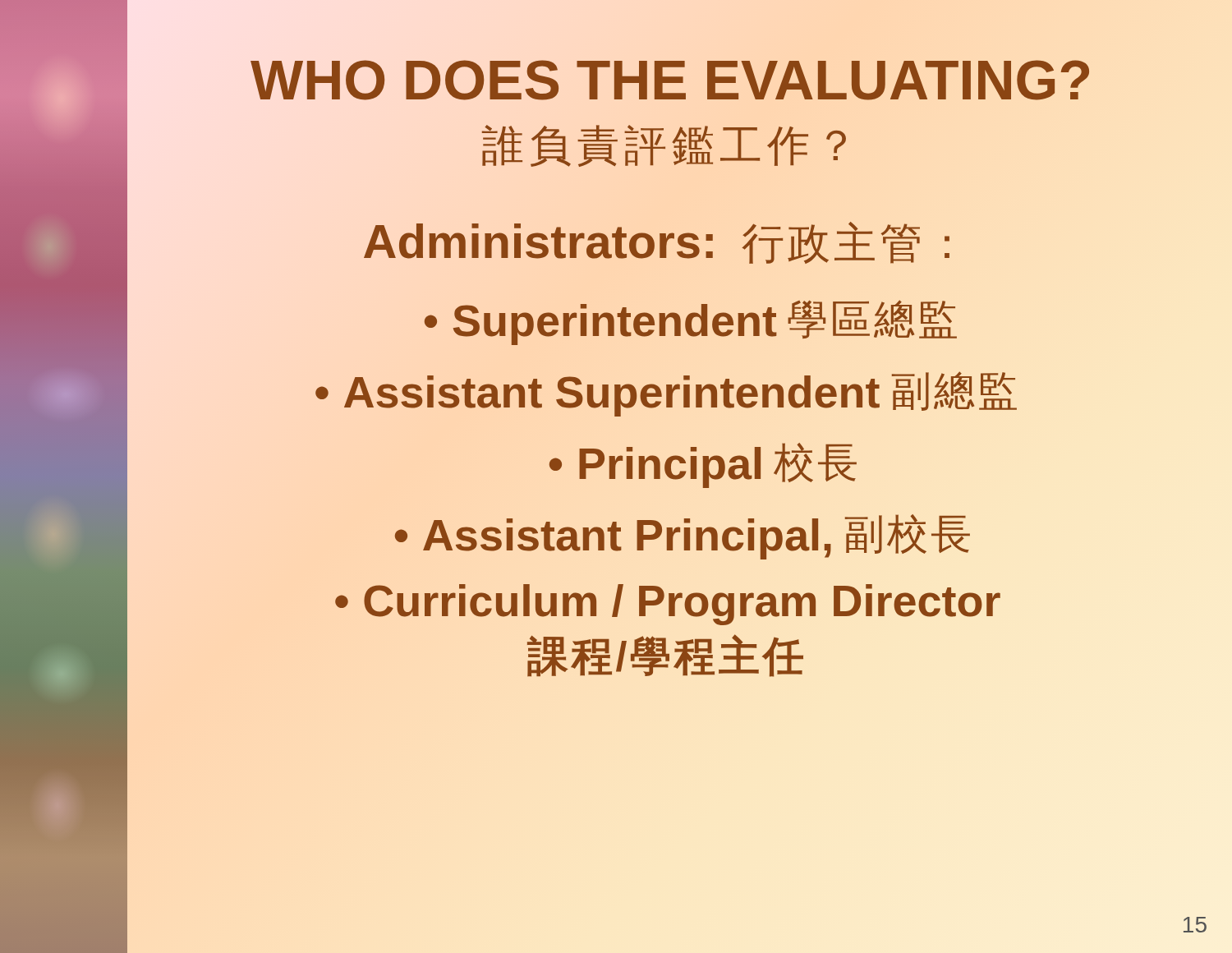
Task: Point to the text block starting "• Superintendent 學區總監"
Action: pos(692,320)
